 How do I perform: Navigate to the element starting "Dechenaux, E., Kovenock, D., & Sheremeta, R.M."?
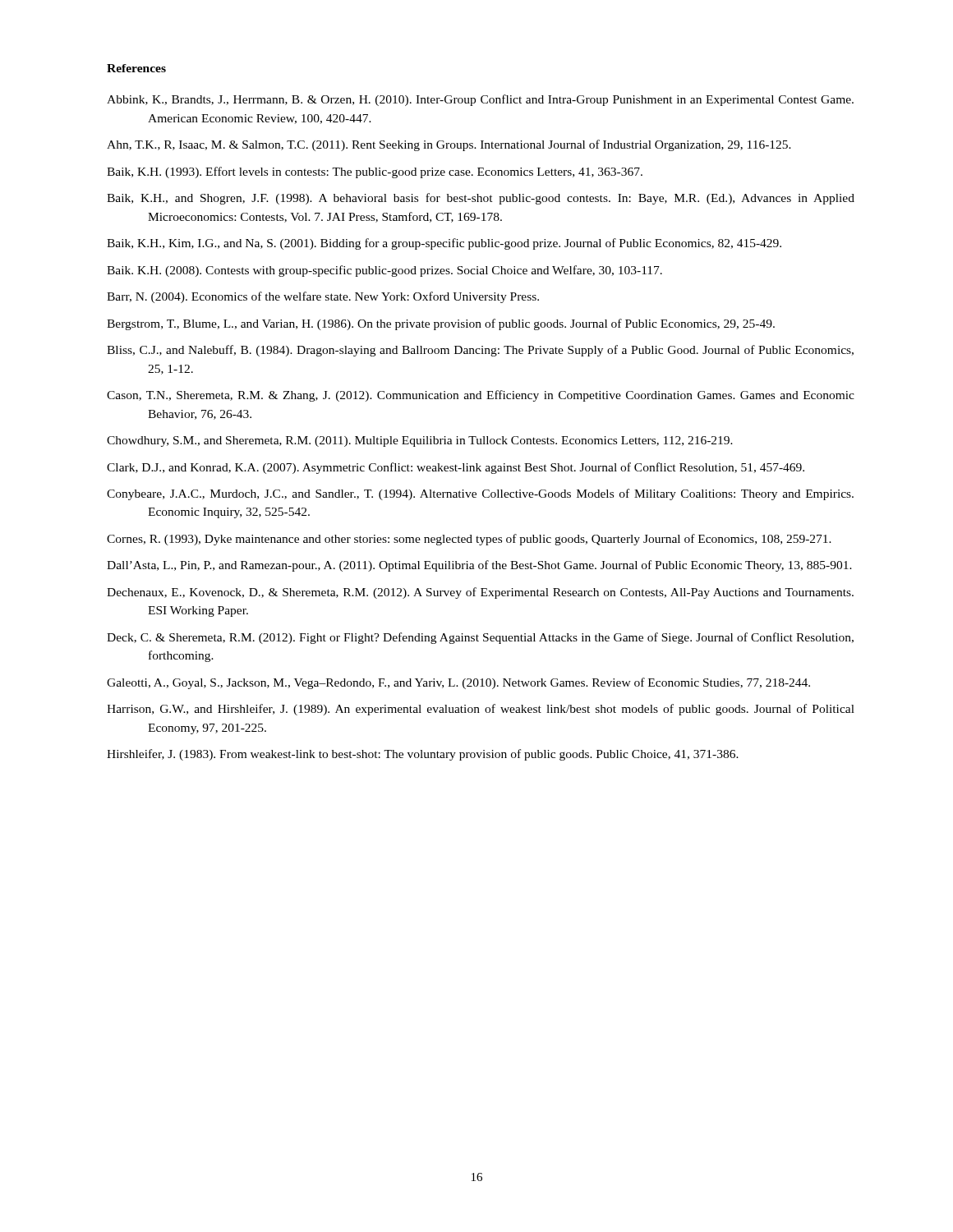point(481,601)
